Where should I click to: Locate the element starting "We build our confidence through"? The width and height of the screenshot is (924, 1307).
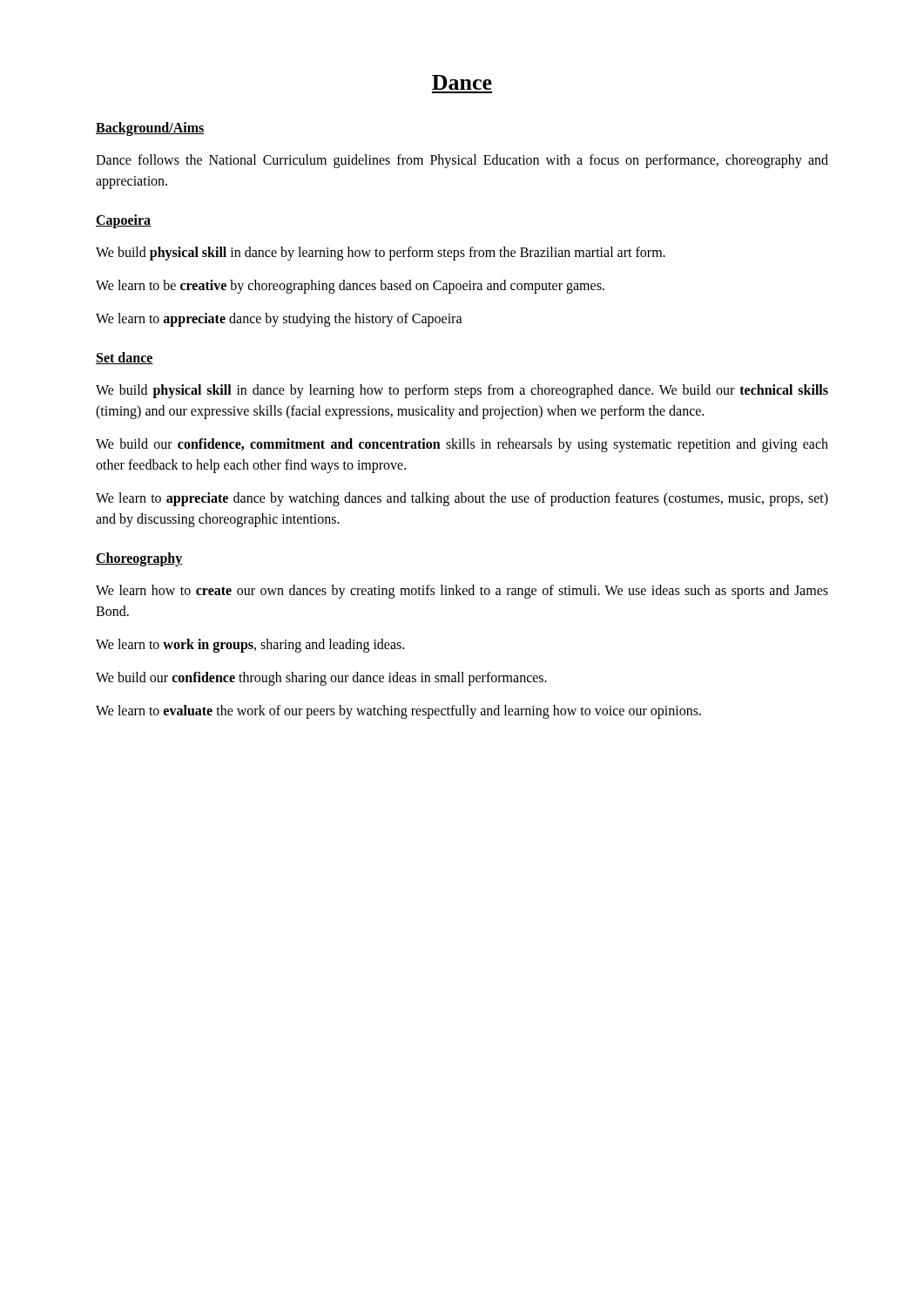(x=322, y=677)
